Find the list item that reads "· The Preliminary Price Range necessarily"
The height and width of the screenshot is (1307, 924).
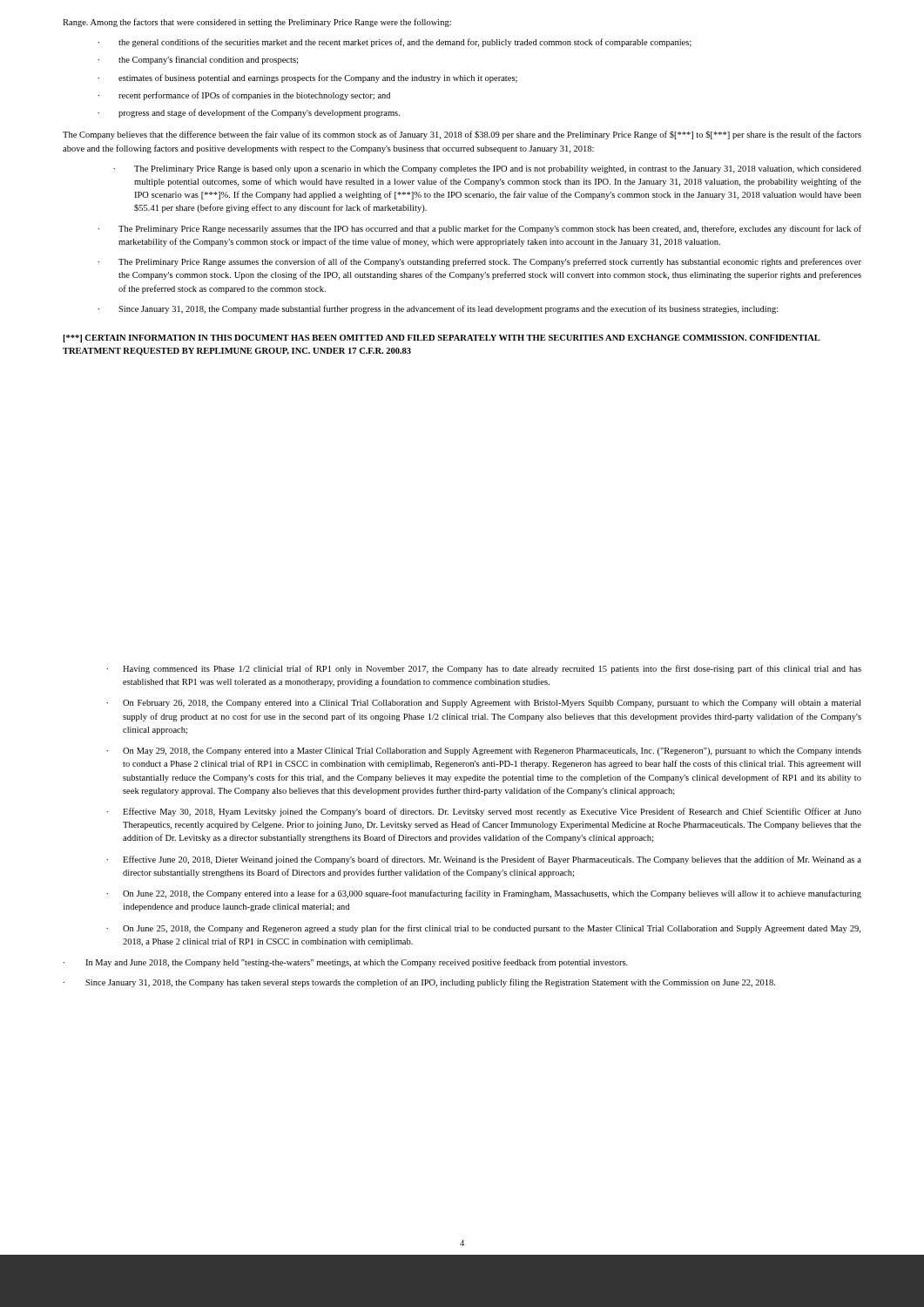pyautogui.click(x=479, y=235)
